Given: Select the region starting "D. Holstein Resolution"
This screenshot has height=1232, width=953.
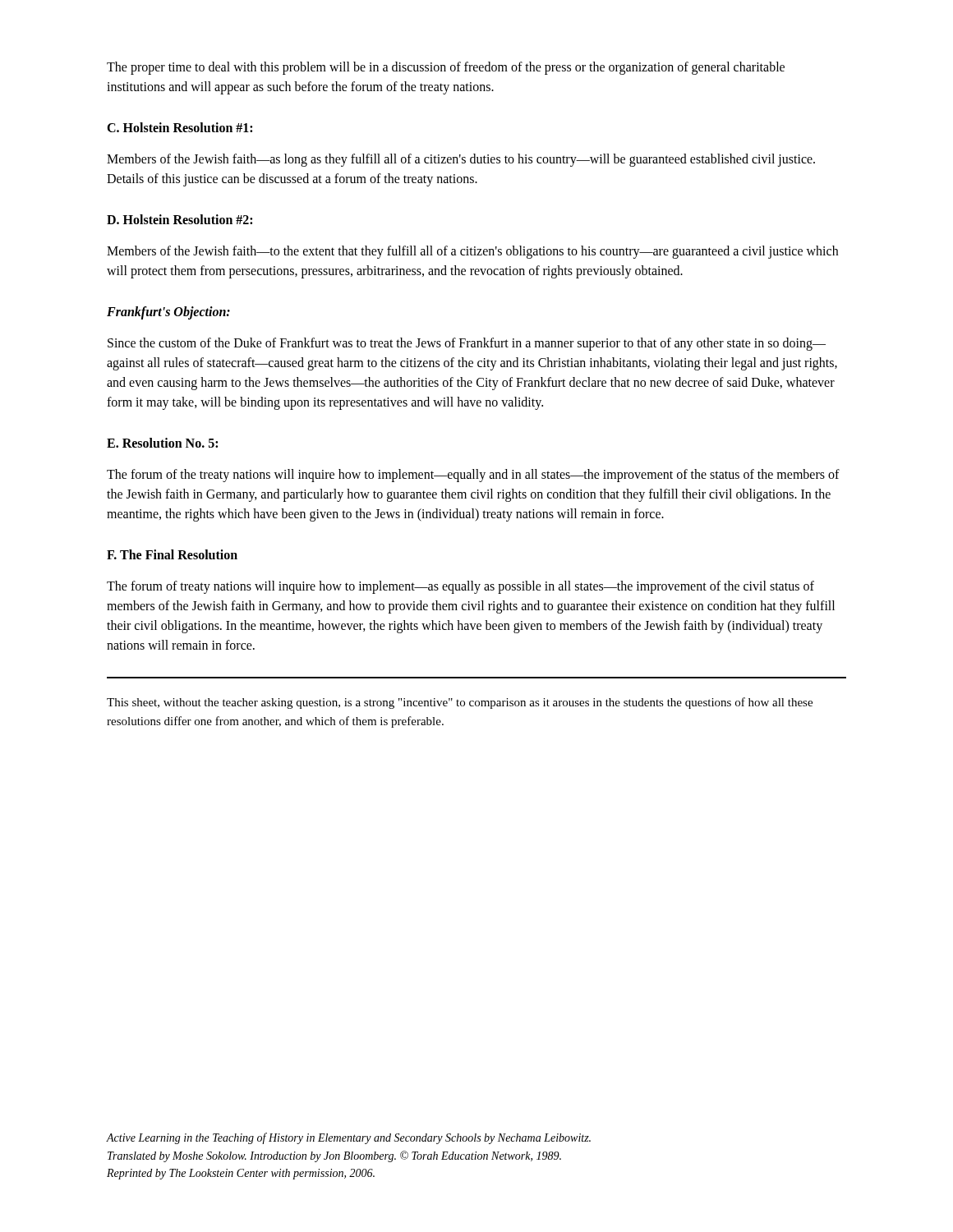Looking at the screenshot, I should coord(180,220).
